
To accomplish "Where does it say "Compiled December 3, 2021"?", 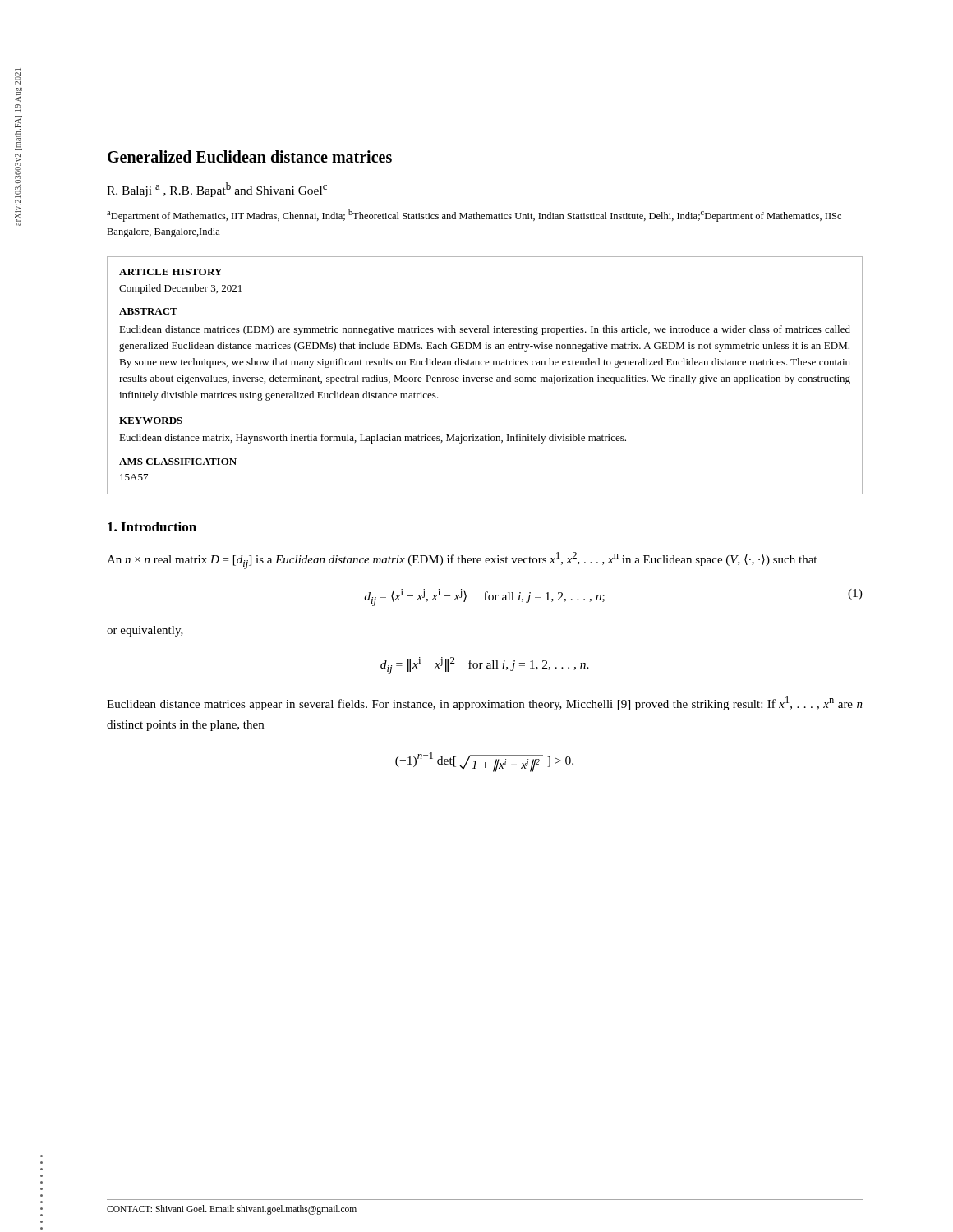I will pos(181,288).
